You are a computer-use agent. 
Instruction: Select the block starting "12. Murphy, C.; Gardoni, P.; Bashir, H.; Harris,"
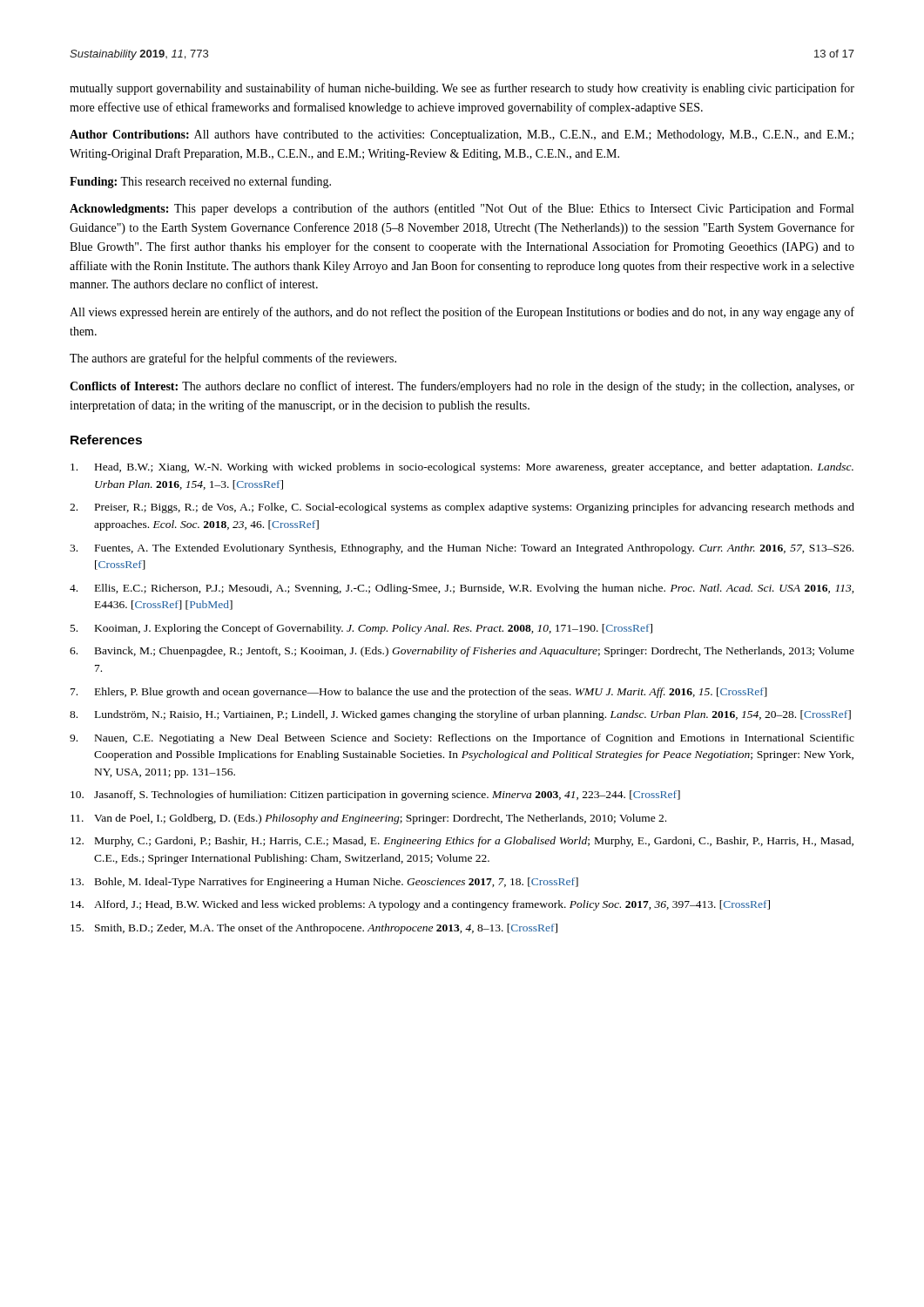click(462, 850)
